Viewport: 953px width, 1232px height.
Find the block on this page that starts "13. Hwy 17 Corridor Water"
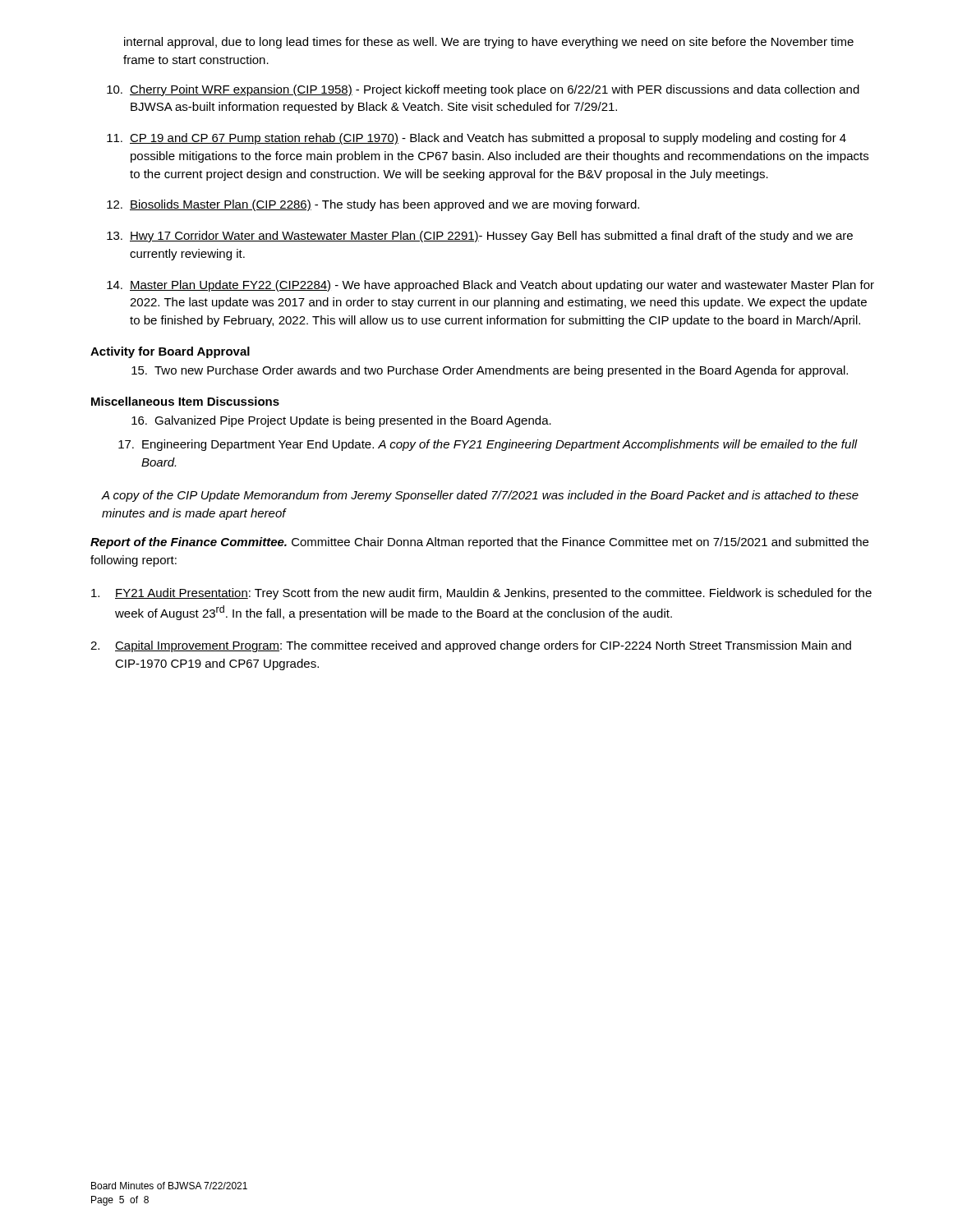click(485, 245)
